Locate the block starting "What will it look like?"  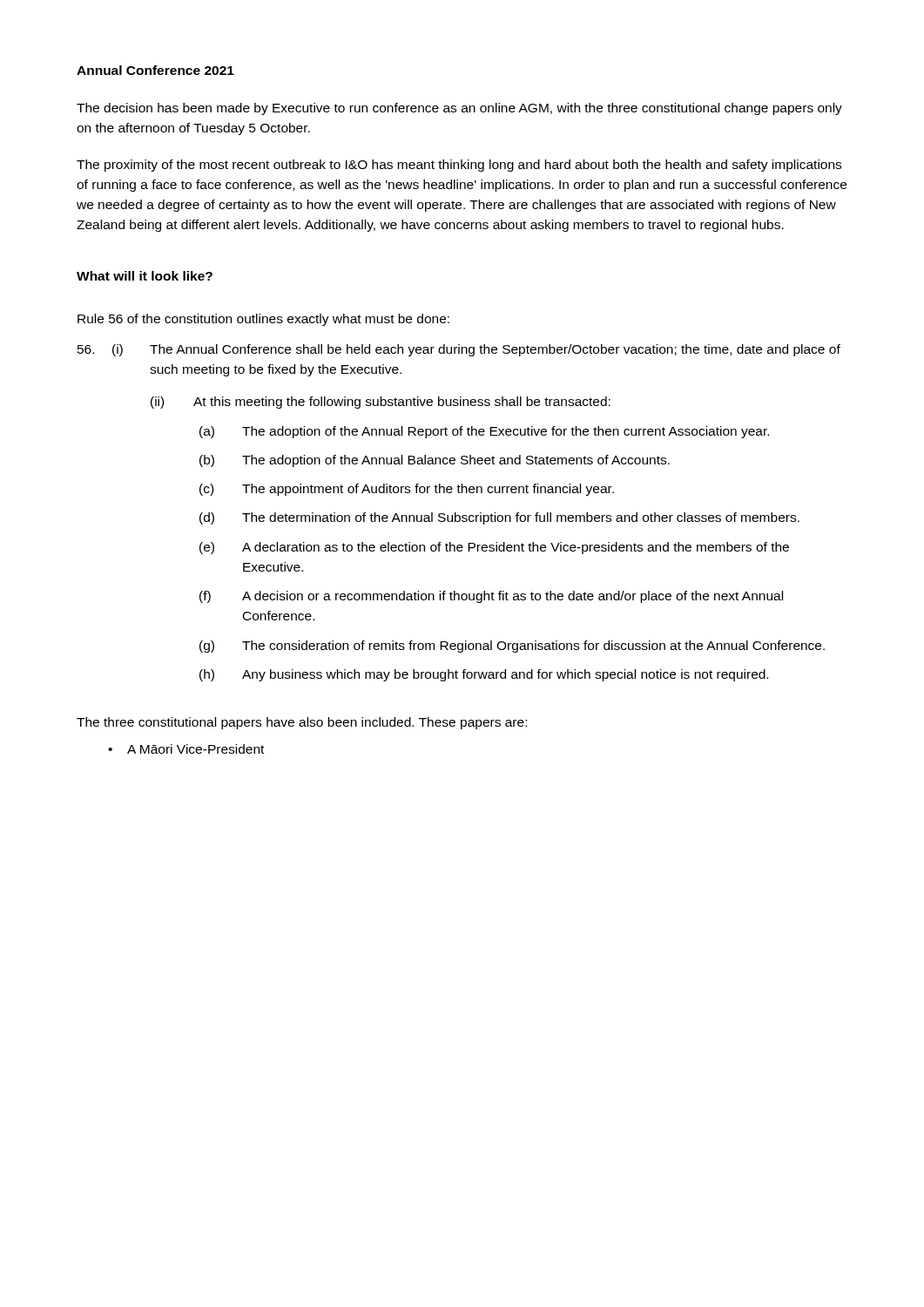click(145, 275)
